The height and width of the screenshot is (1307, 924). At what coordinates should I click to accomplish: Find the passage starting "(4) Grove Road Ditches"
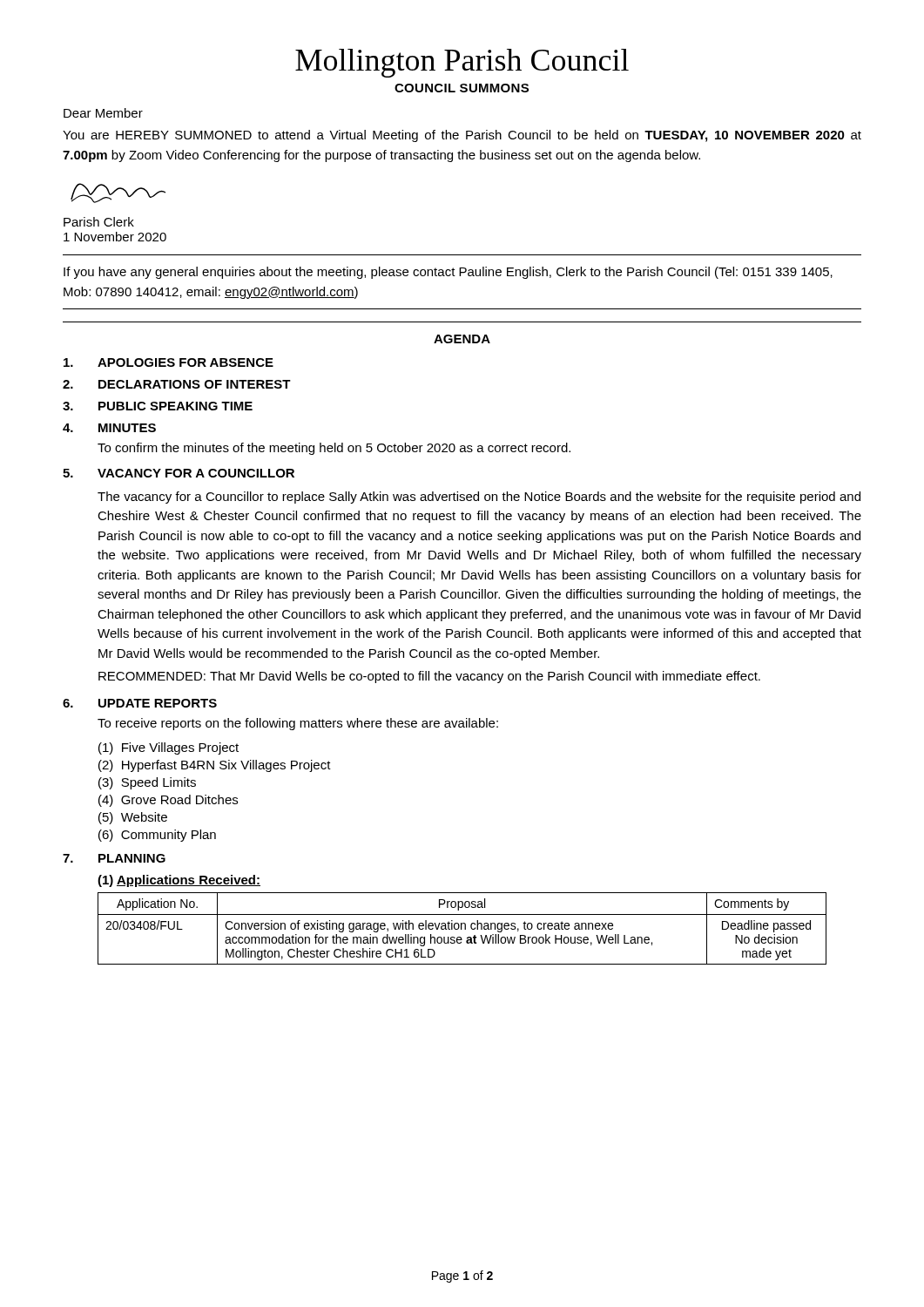(168, 799)
